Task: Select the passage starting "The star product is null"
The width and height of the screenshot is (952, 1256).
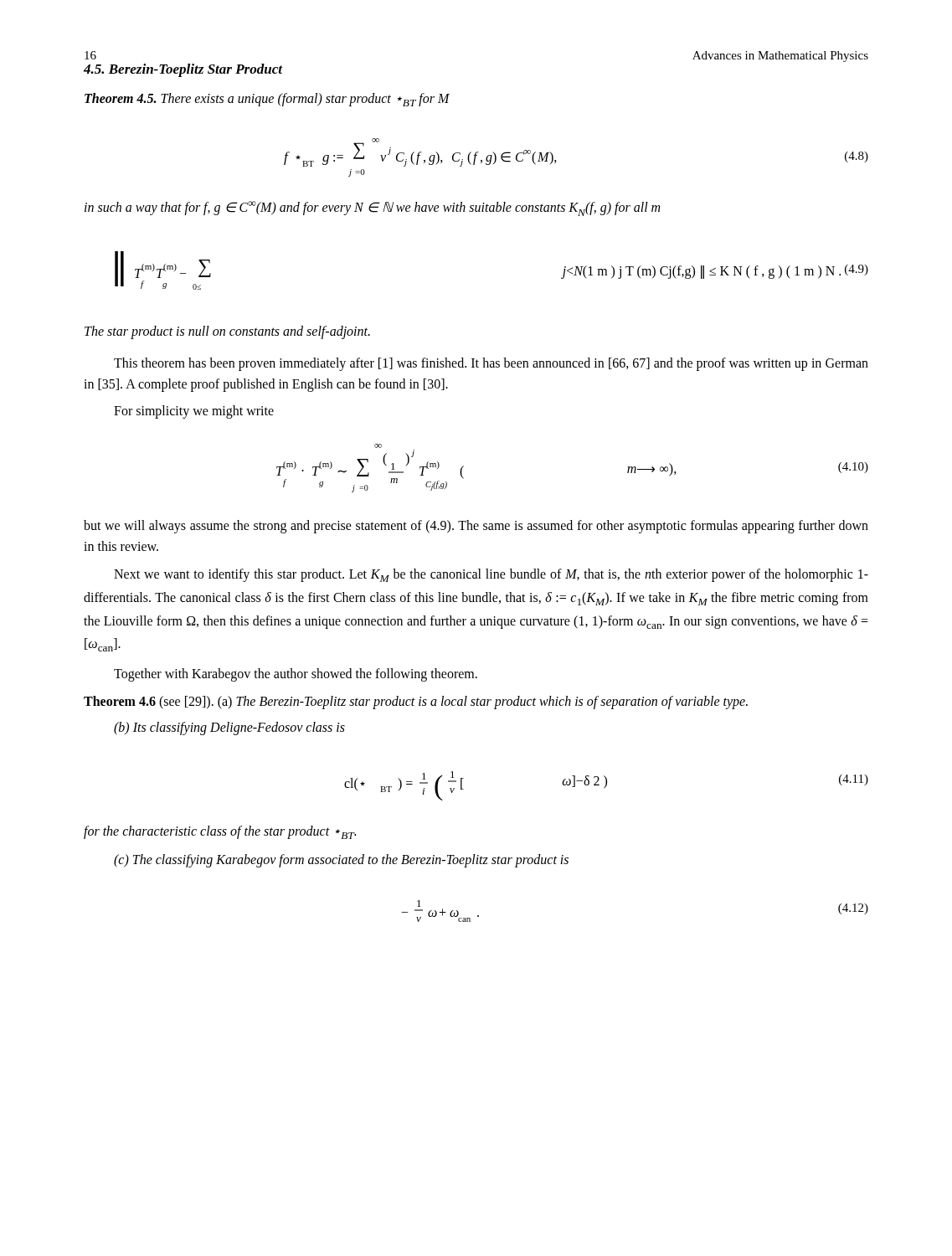Action: [227, 331]
